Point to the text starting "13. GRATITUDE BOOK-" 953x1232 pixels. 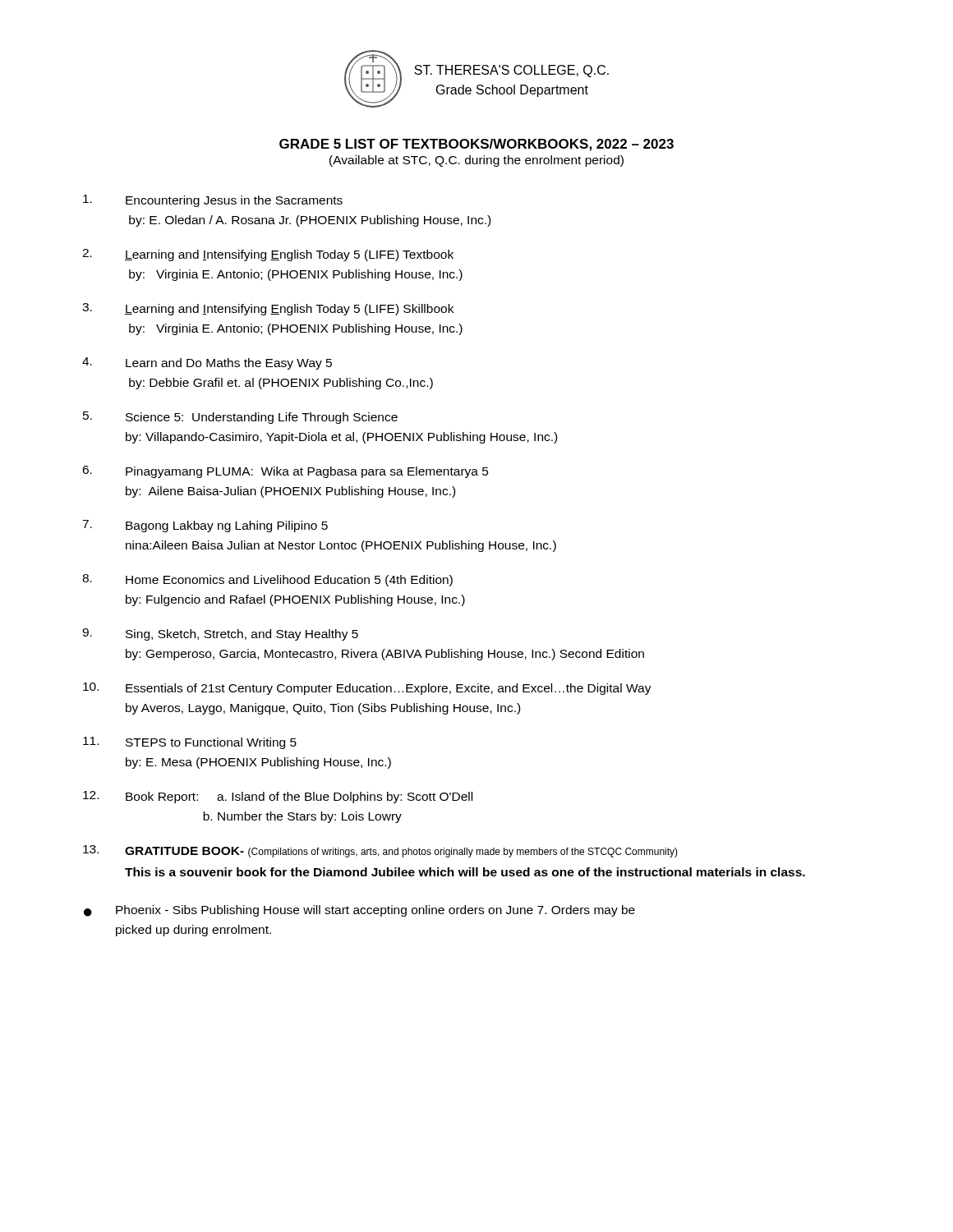click(444, 862)
